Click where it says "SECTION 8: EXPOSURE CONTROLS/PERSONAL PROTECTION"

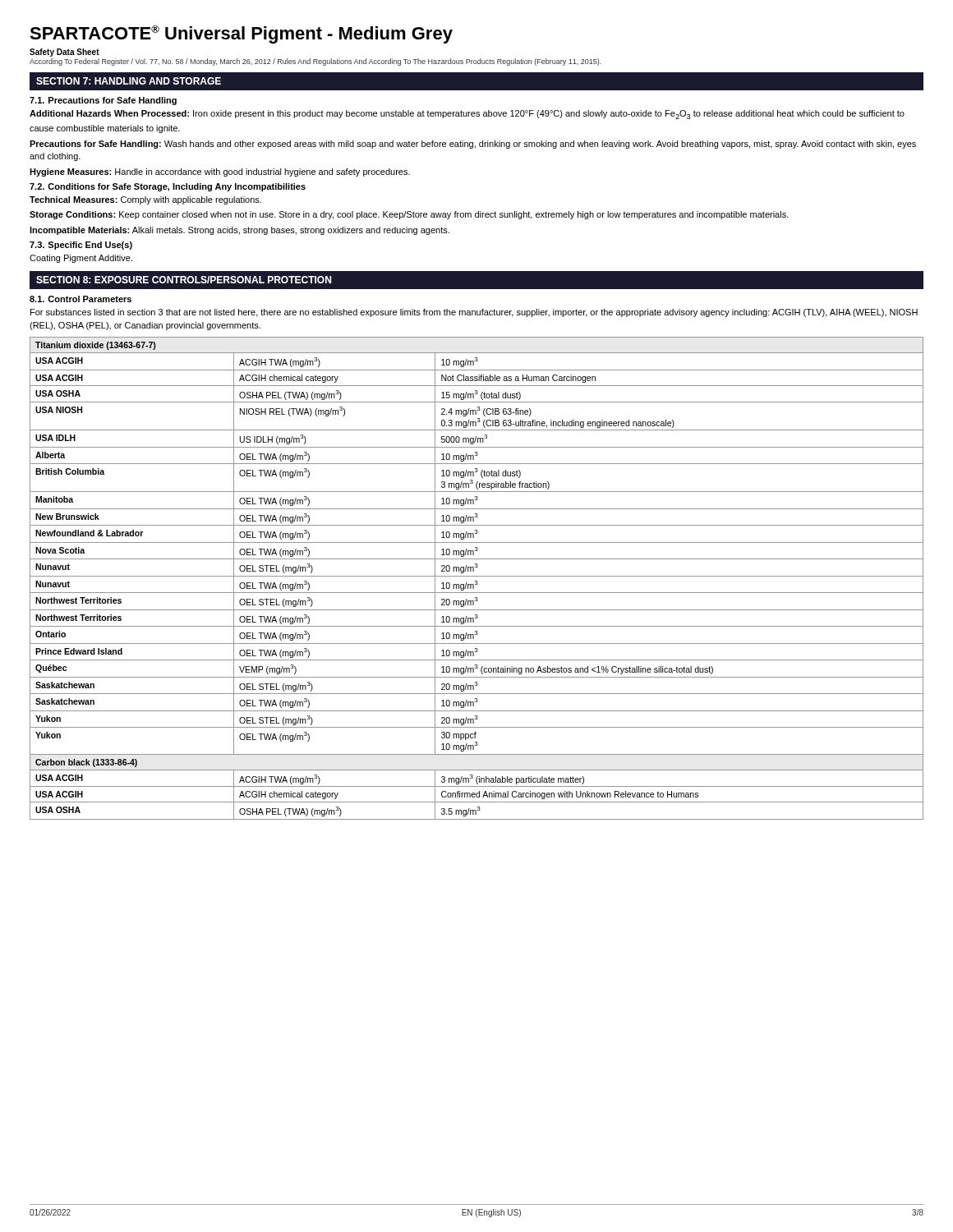[x=476, y=280]
